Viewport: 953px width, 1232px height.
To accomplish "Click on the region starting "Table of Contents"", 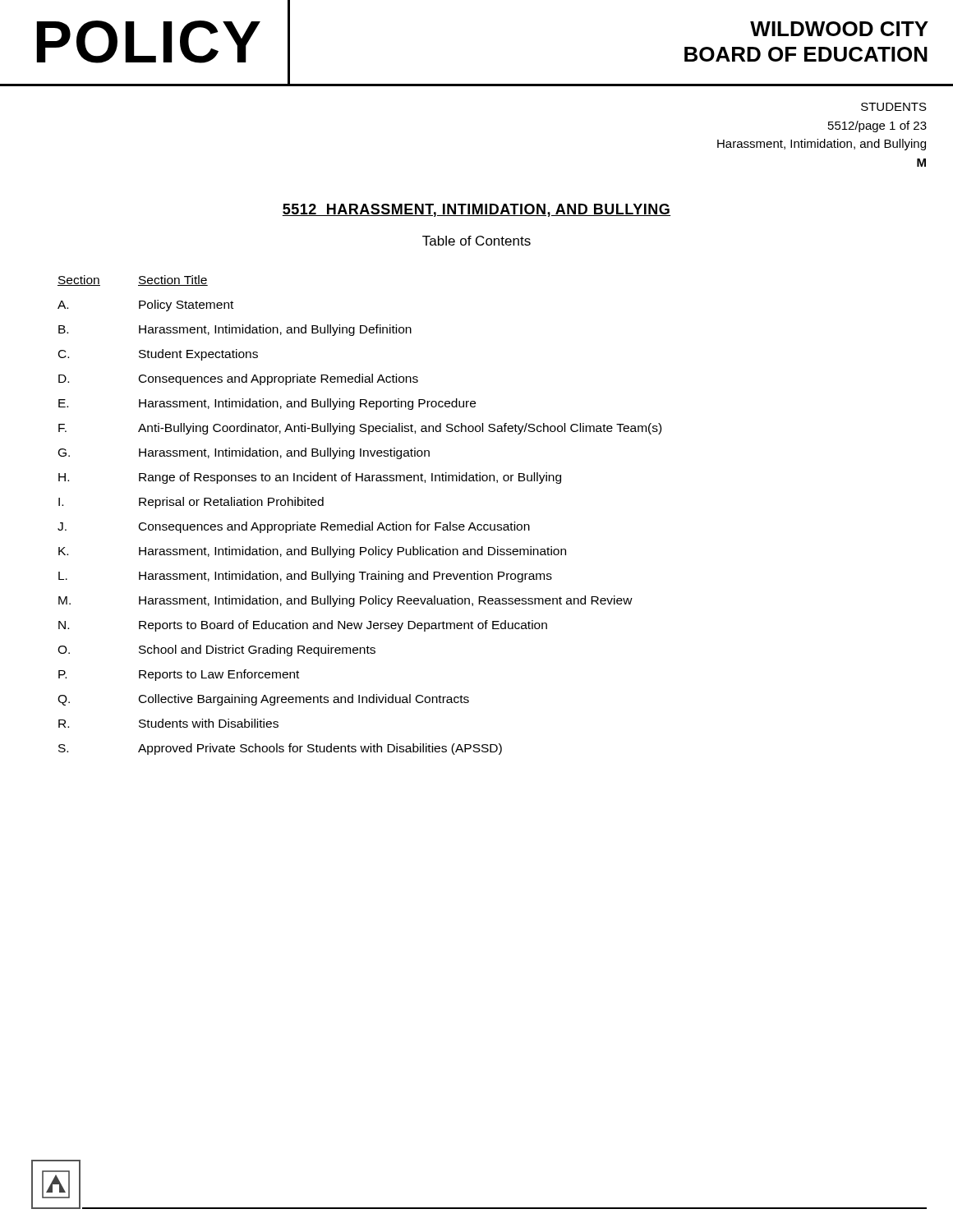I will 476,241.
